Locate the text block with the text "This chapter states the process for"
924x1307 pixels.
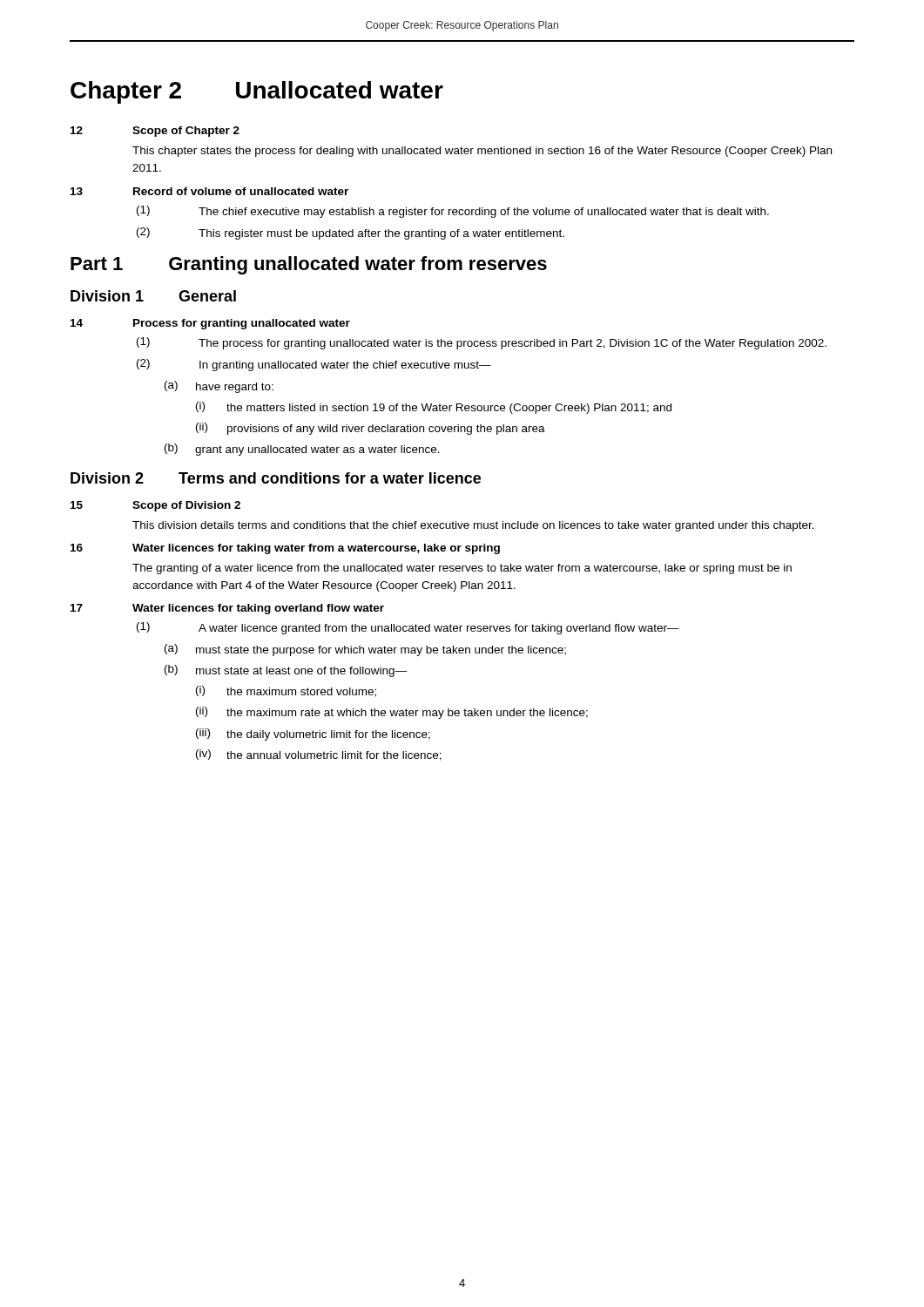482,159
